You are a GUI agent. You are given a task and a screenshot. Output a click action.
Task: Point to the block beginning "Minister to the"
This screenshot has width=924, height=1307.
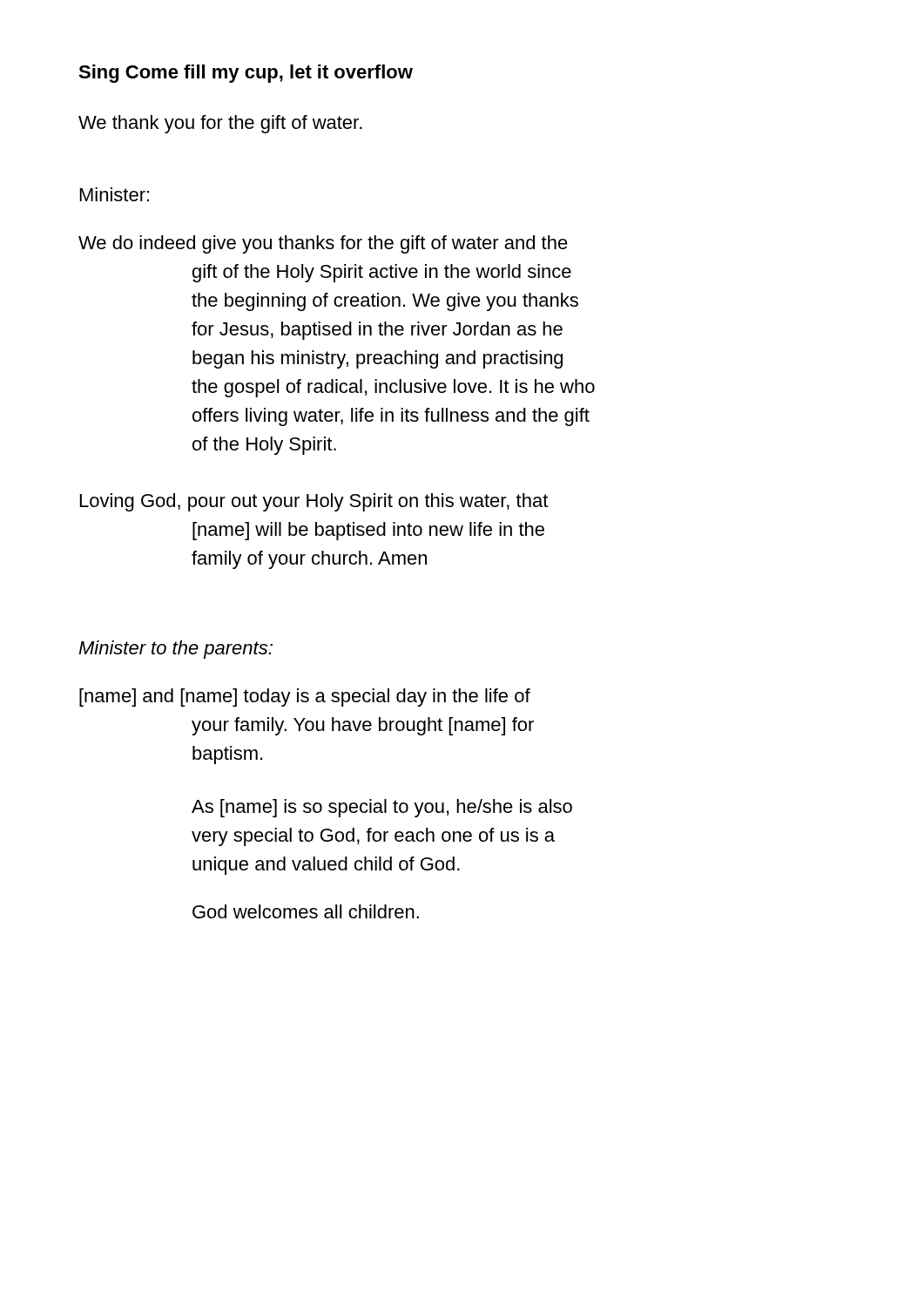click(x=176, y=648)
